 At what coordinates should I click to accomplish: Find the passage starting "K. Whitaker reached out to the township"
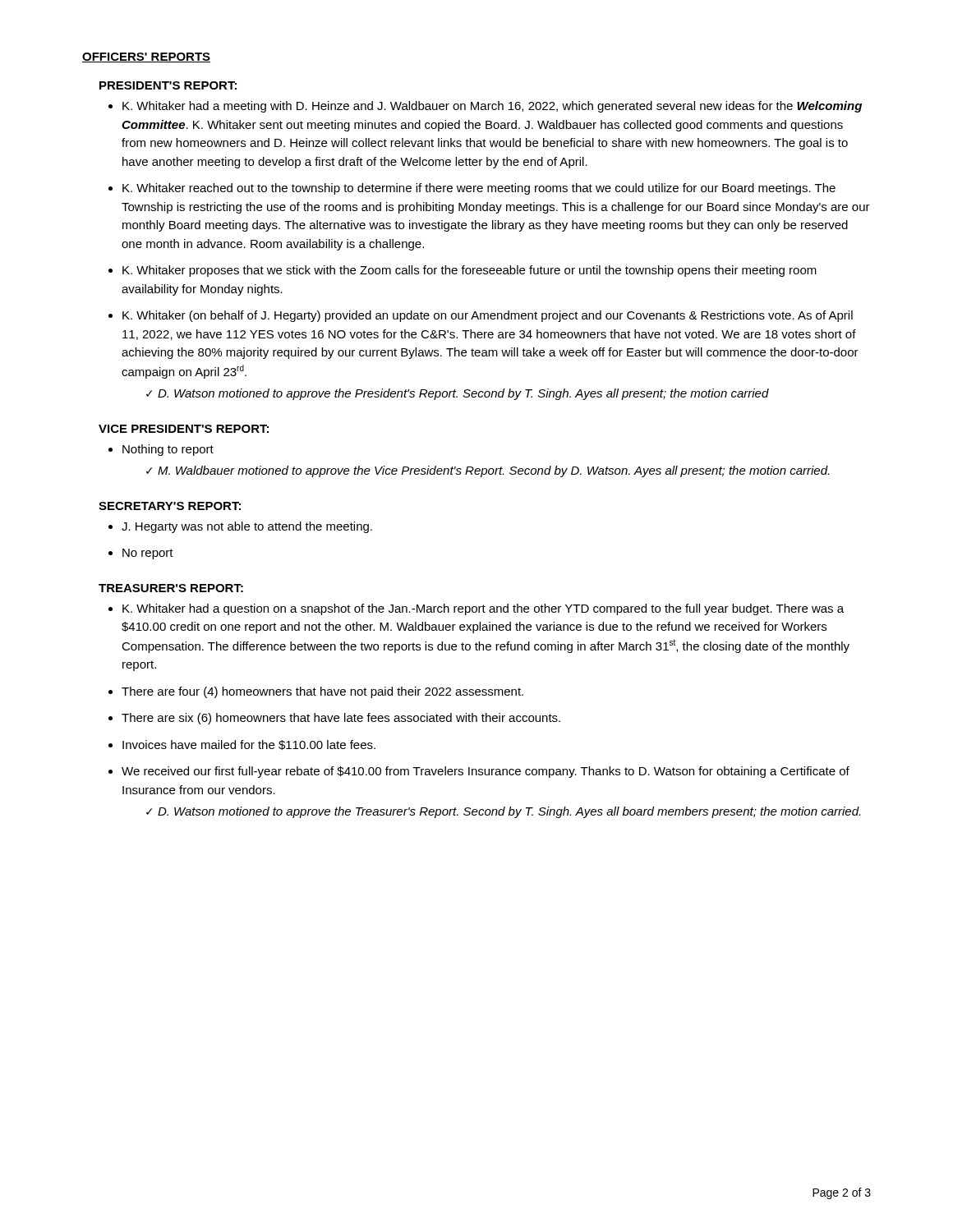tap(496, 215)
